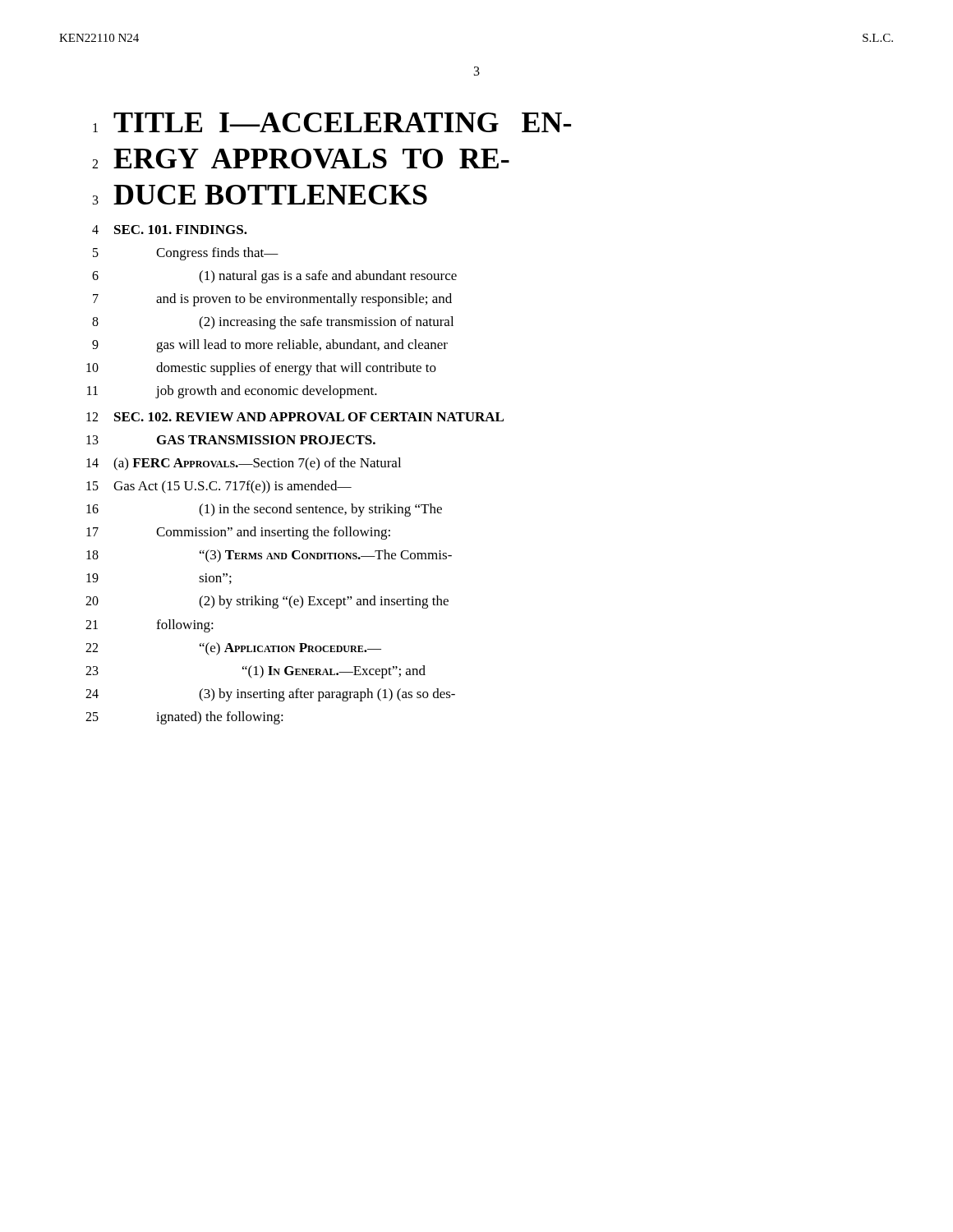This screenshot has height=1232, width=953.
Task: Point to the text starting "18 “(3) Terms and Conditions.—The Commis- 19"
Action: (269, 556)
